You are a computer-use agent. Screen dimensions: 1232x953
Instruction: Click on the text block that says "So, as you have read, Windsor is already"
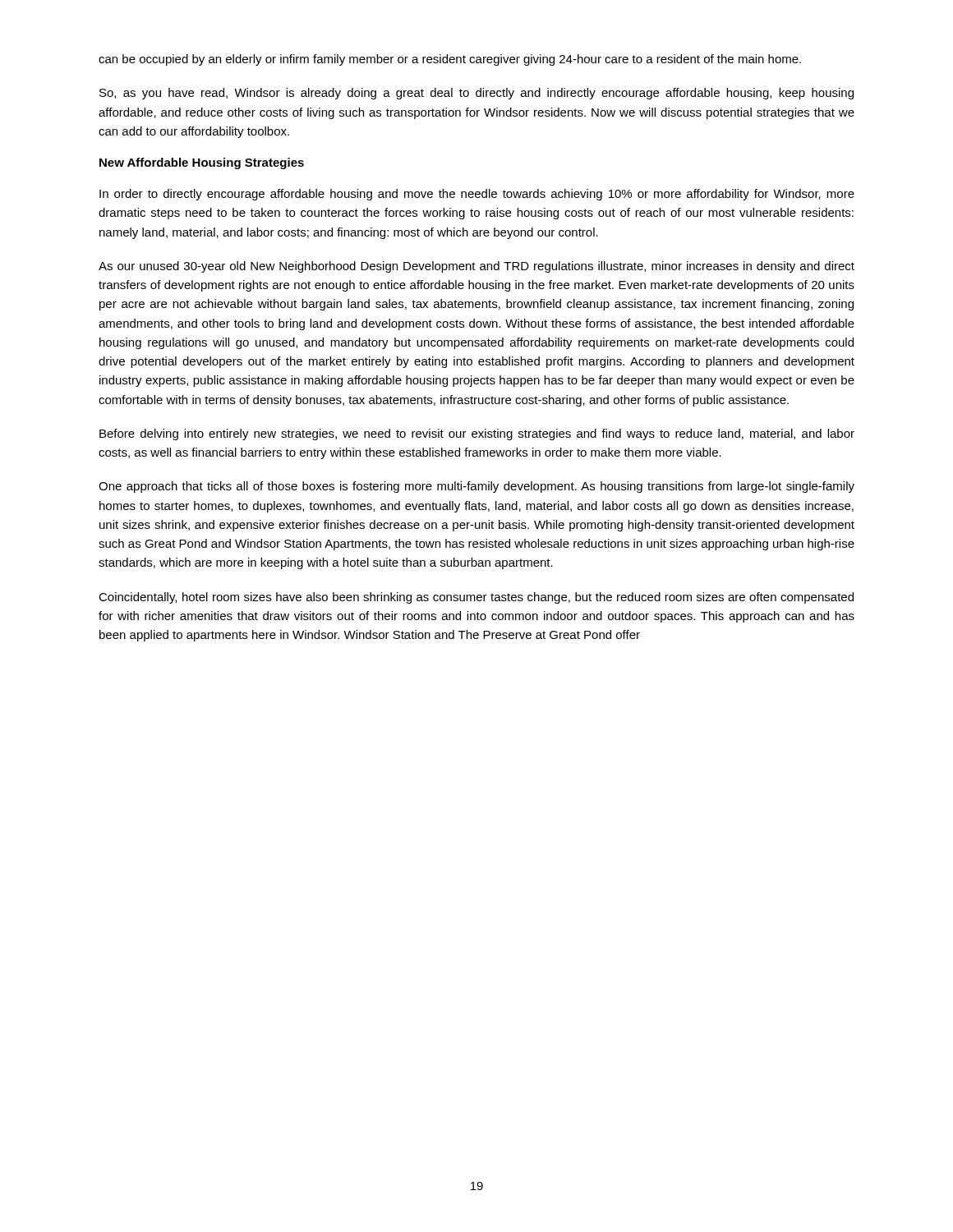(x=476, y=112)
